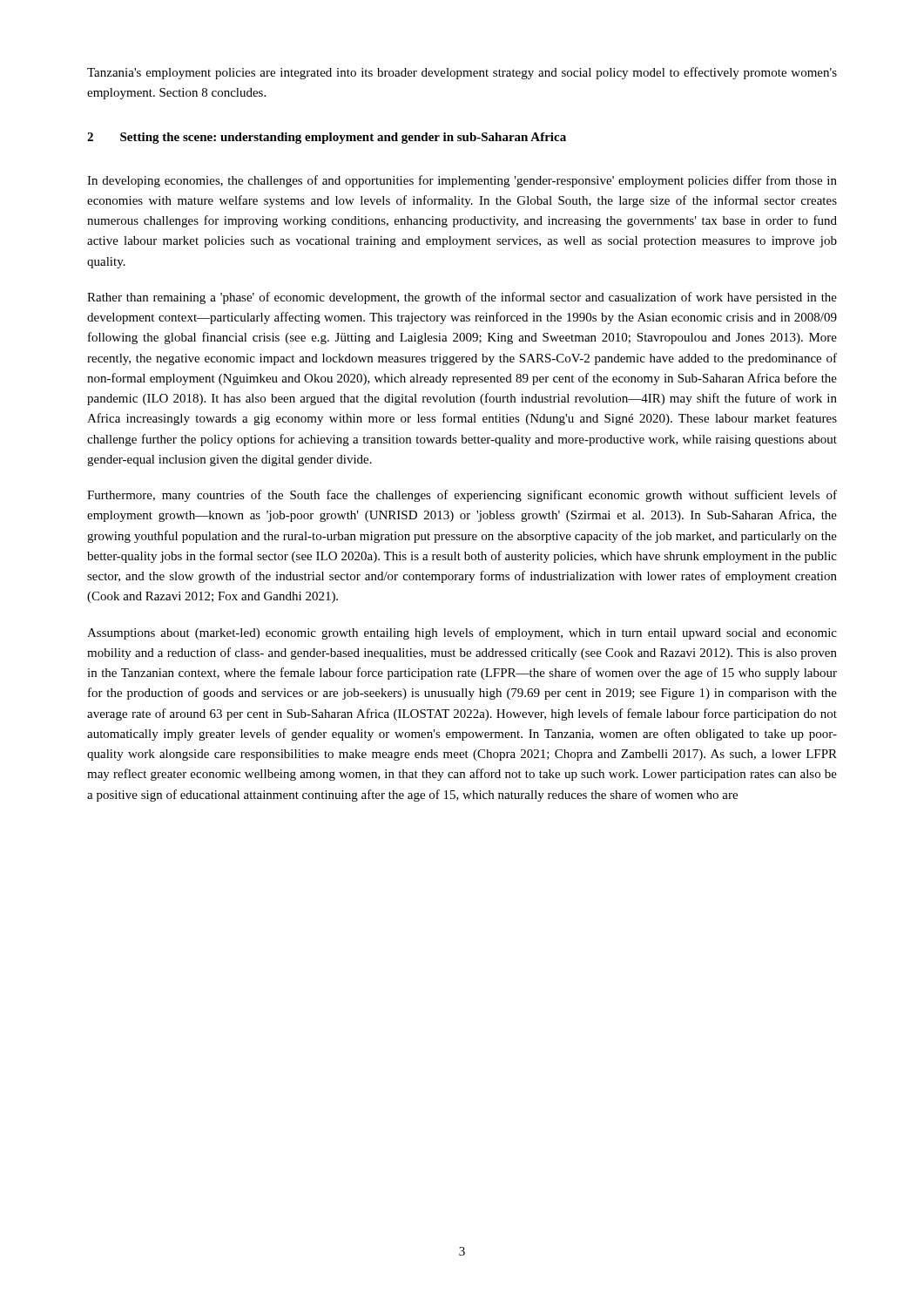The image size is (924, 1307).
Task: Point to the block beginning "Tanzania's employment policies"
Action: click(462, 82)
